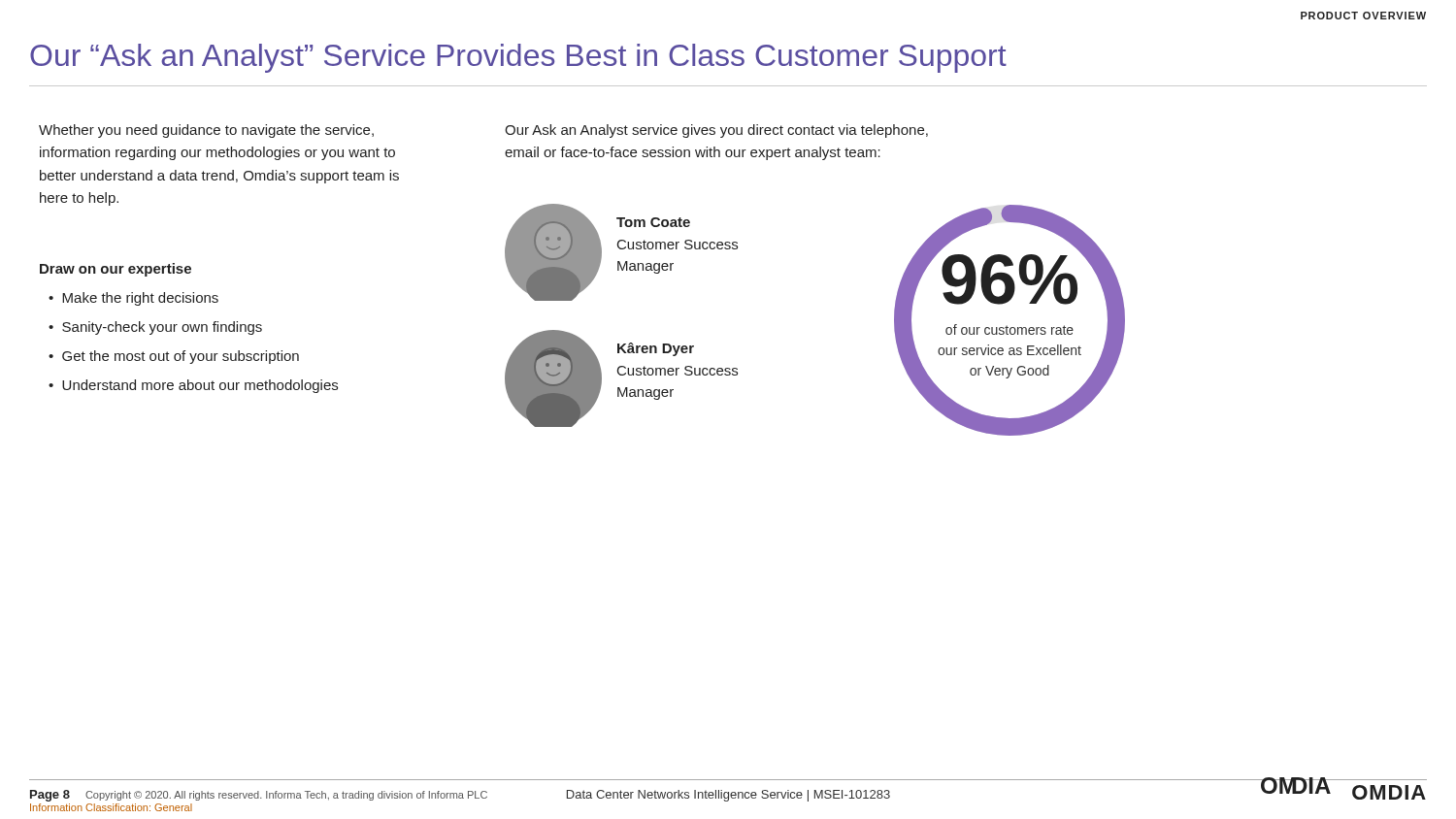The image size is (1456, 819).
Task: Locate the text block that reads "Whether you need guidance"
Action: (219, 163)
